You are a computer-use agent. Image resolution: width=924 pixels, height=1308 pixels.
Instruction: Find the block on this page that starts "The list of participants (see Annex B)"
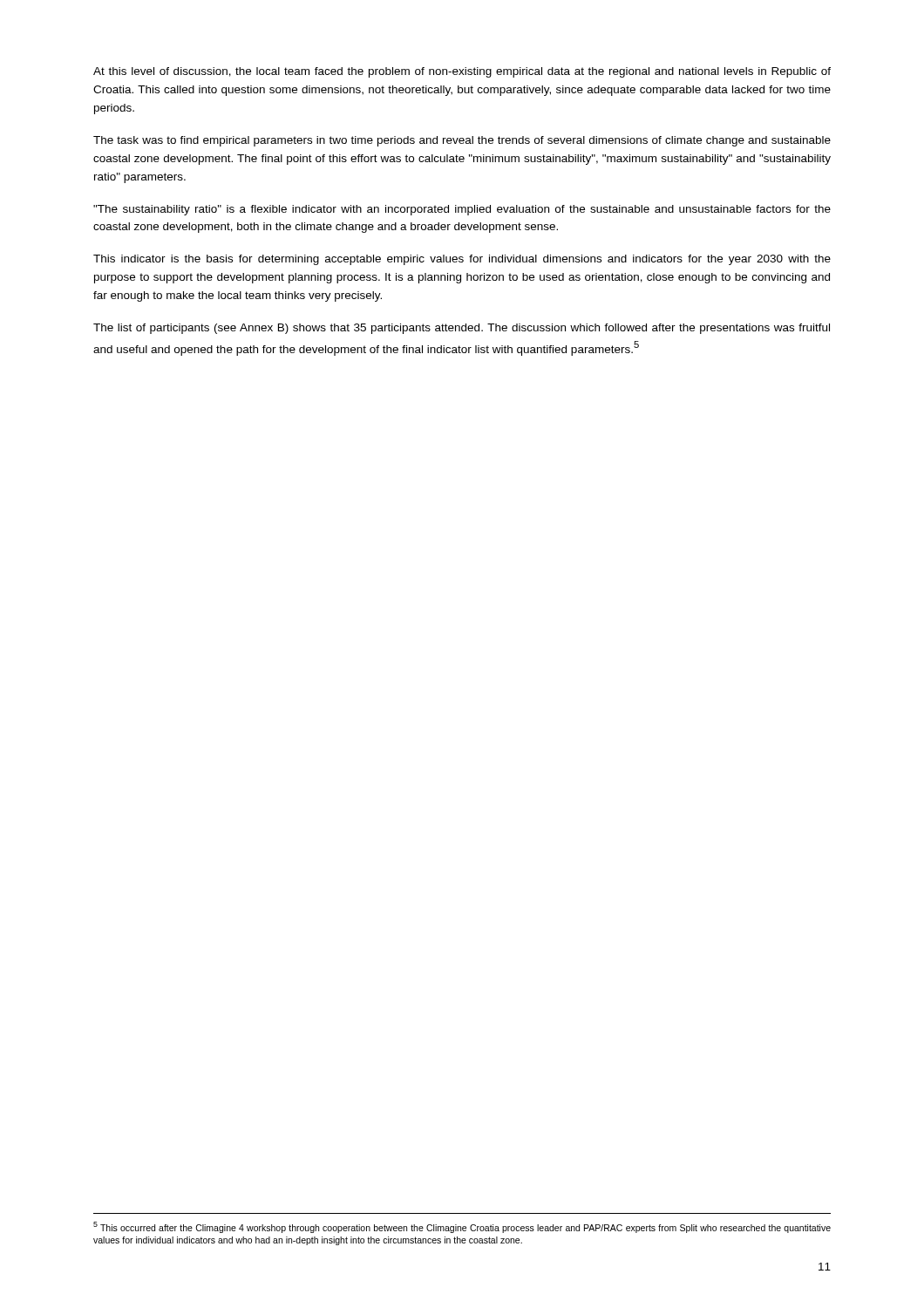462,338
